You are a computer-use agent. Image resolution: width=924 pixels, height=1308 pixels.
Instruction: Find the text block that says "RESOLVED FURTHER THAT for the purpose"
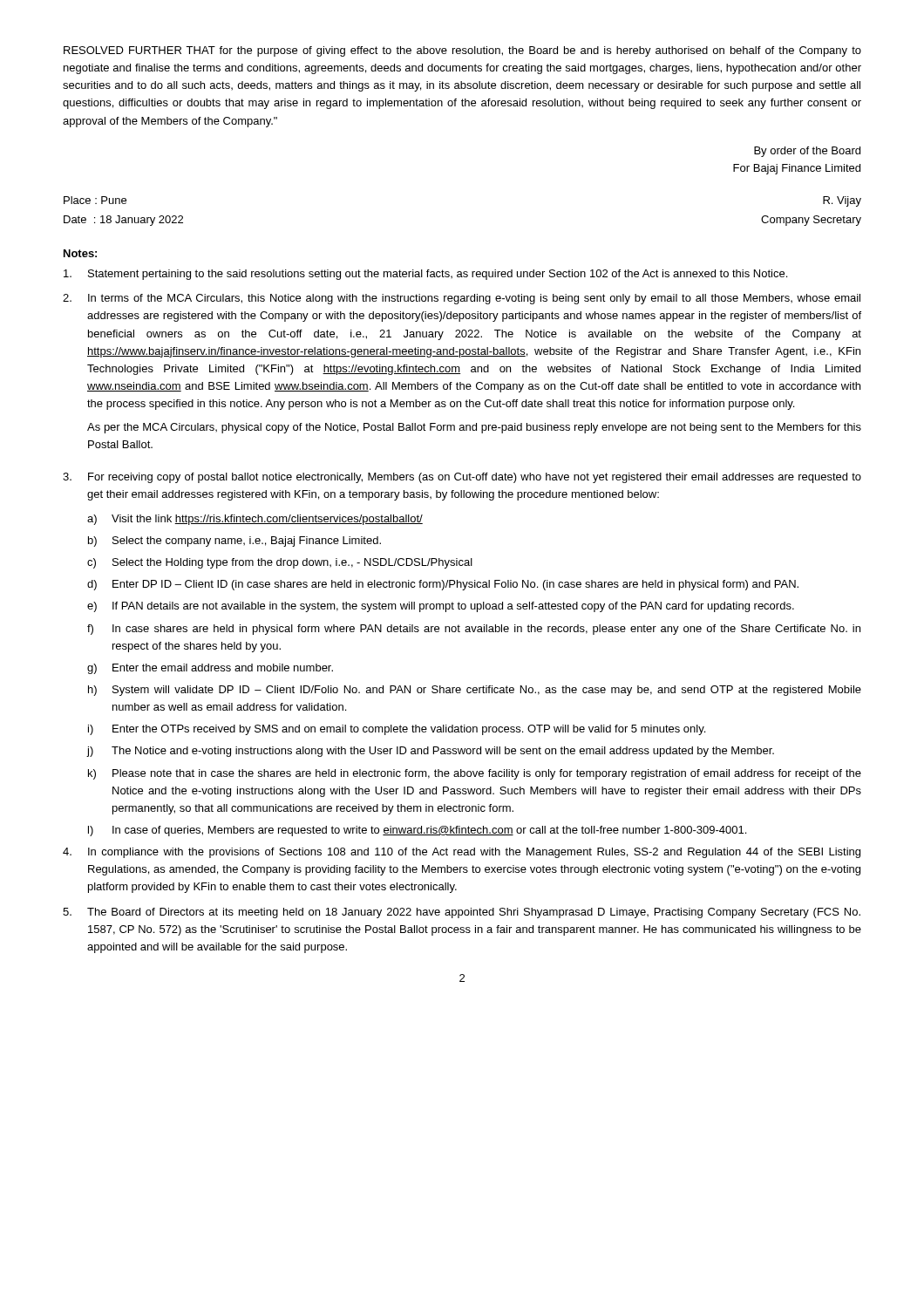pyautogui.click(x=462, y=85)
